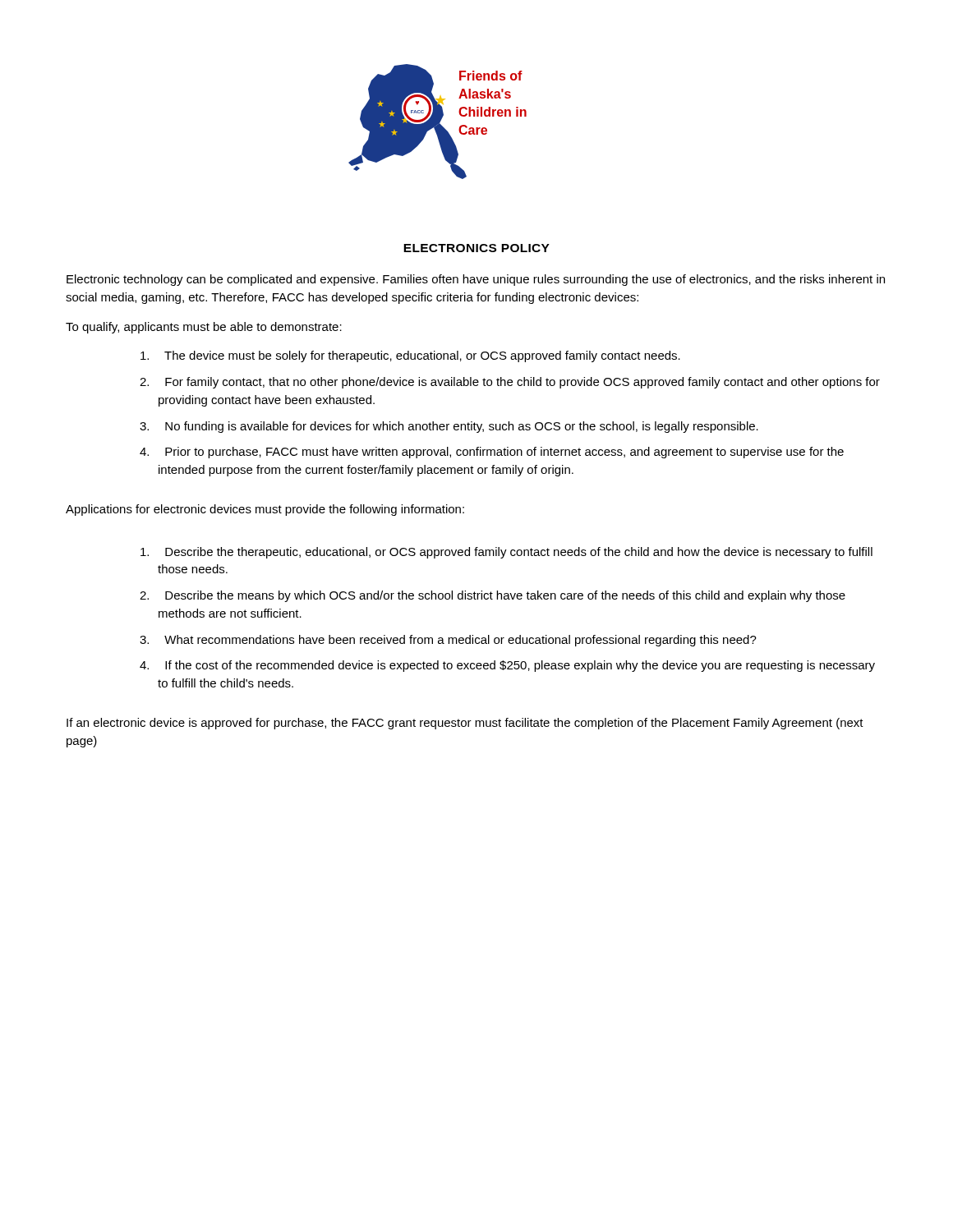Point to the block beginning "If an electronic device is approved for purchase,"

point(464,731)
